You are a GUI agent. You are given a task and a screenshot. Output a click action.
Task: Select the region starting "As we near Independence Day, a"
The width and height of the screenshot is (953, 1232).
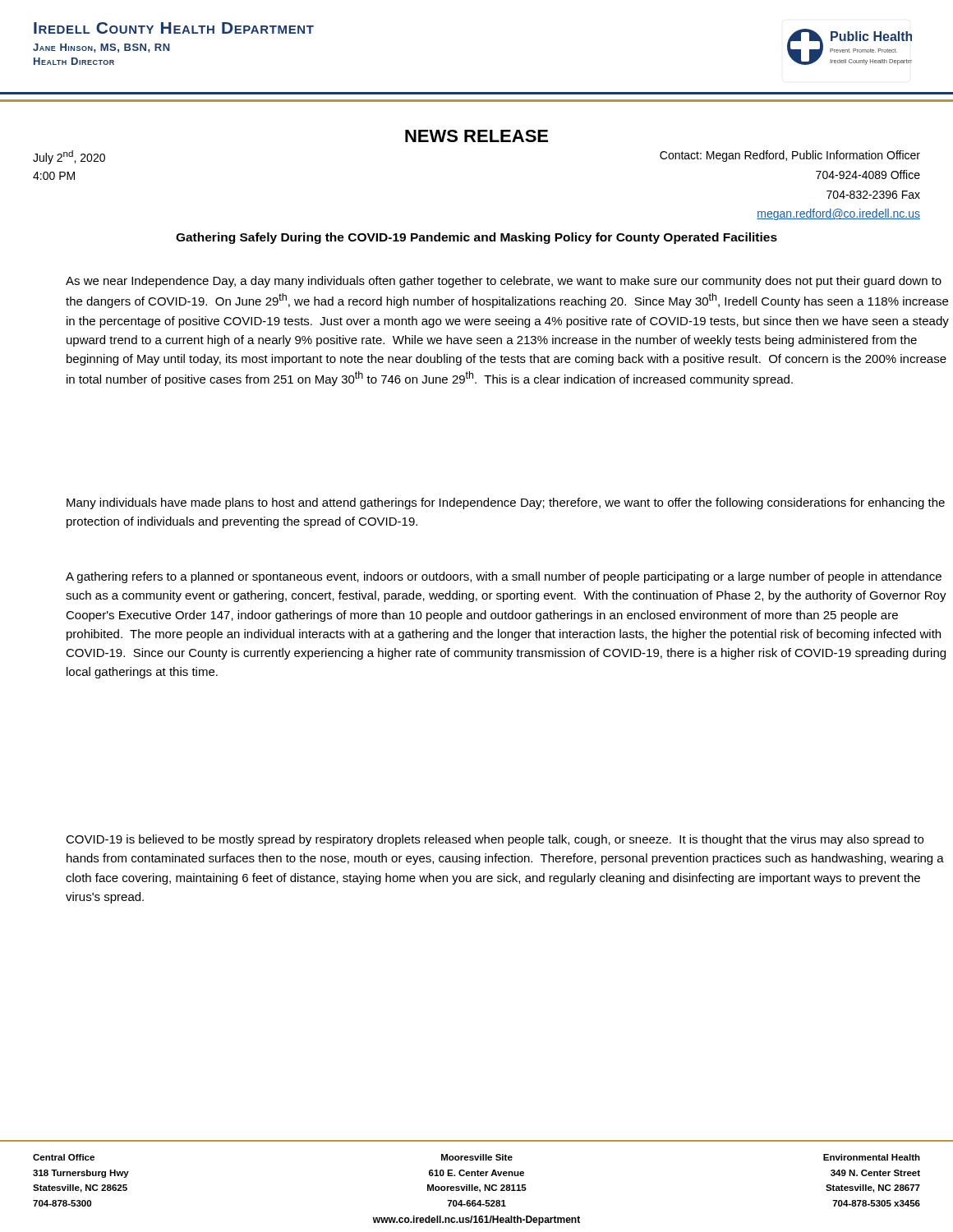(x=507, y=330)
